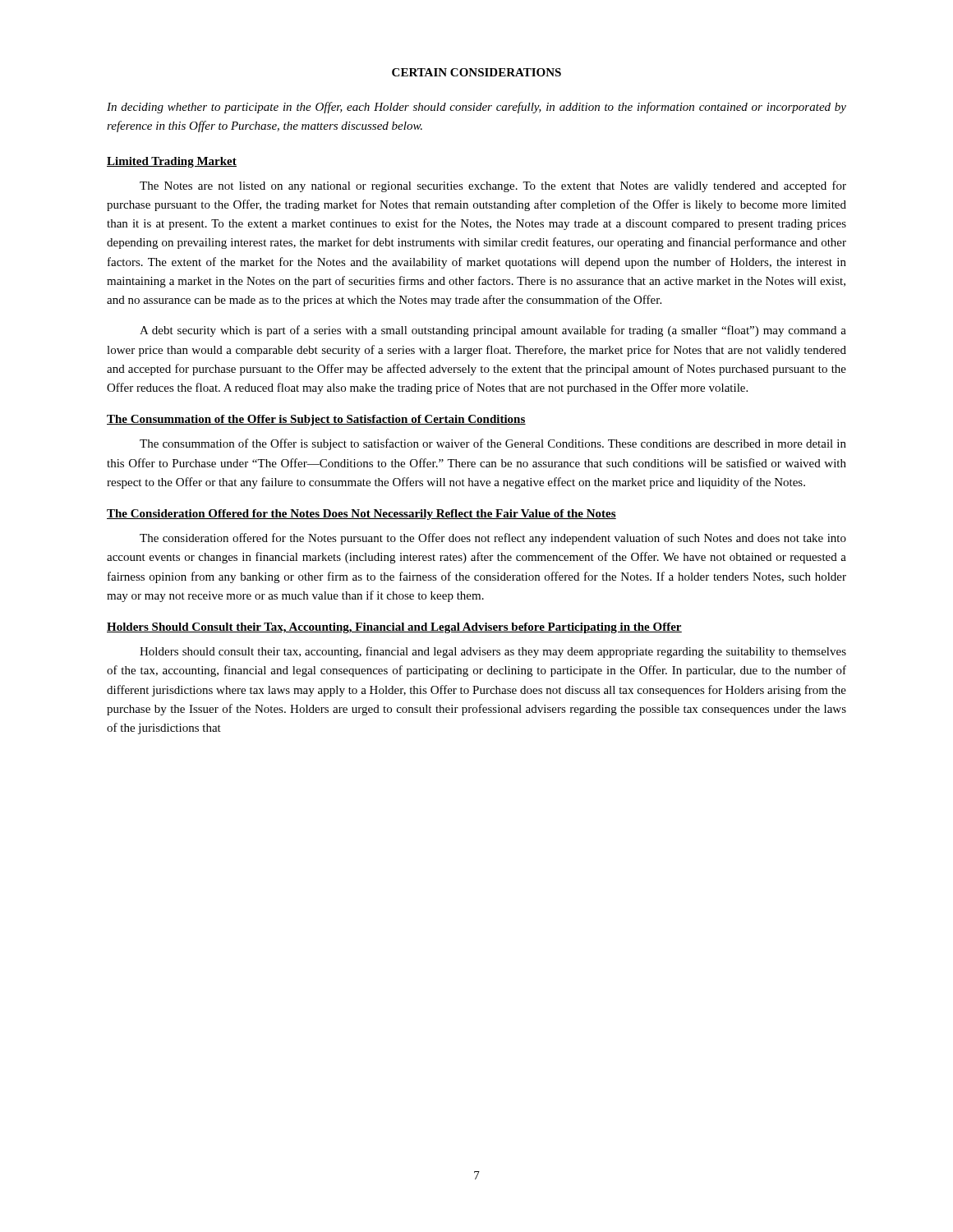This screenshot has height=1232, width=953.
Task: Click on the section header with the text "Holders Should Consult their Tax,"
Action: click(x=394, y=627)
